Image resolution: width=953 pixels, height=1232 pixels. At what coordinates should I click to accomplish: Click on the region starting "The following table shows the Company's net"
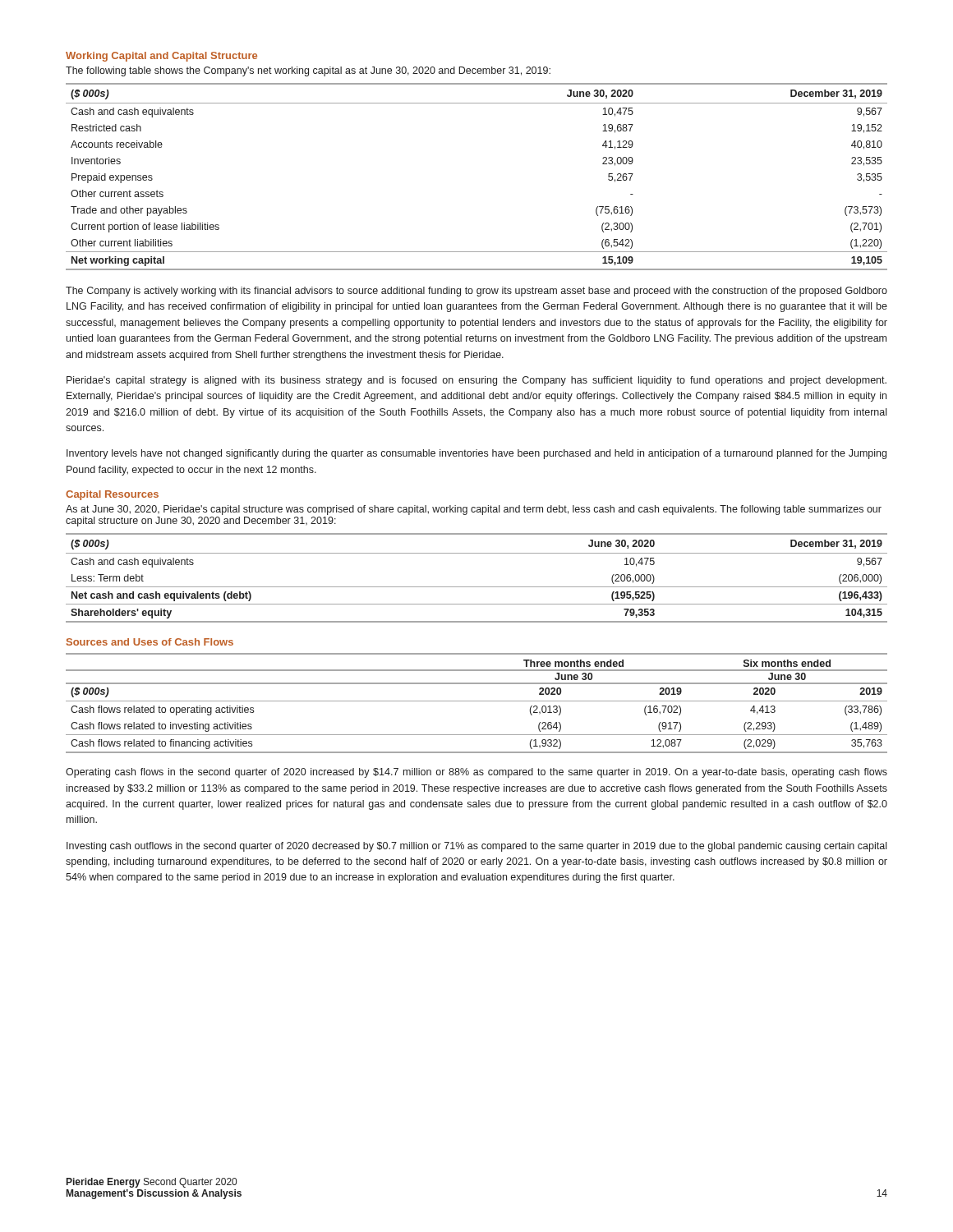point(308,71)
